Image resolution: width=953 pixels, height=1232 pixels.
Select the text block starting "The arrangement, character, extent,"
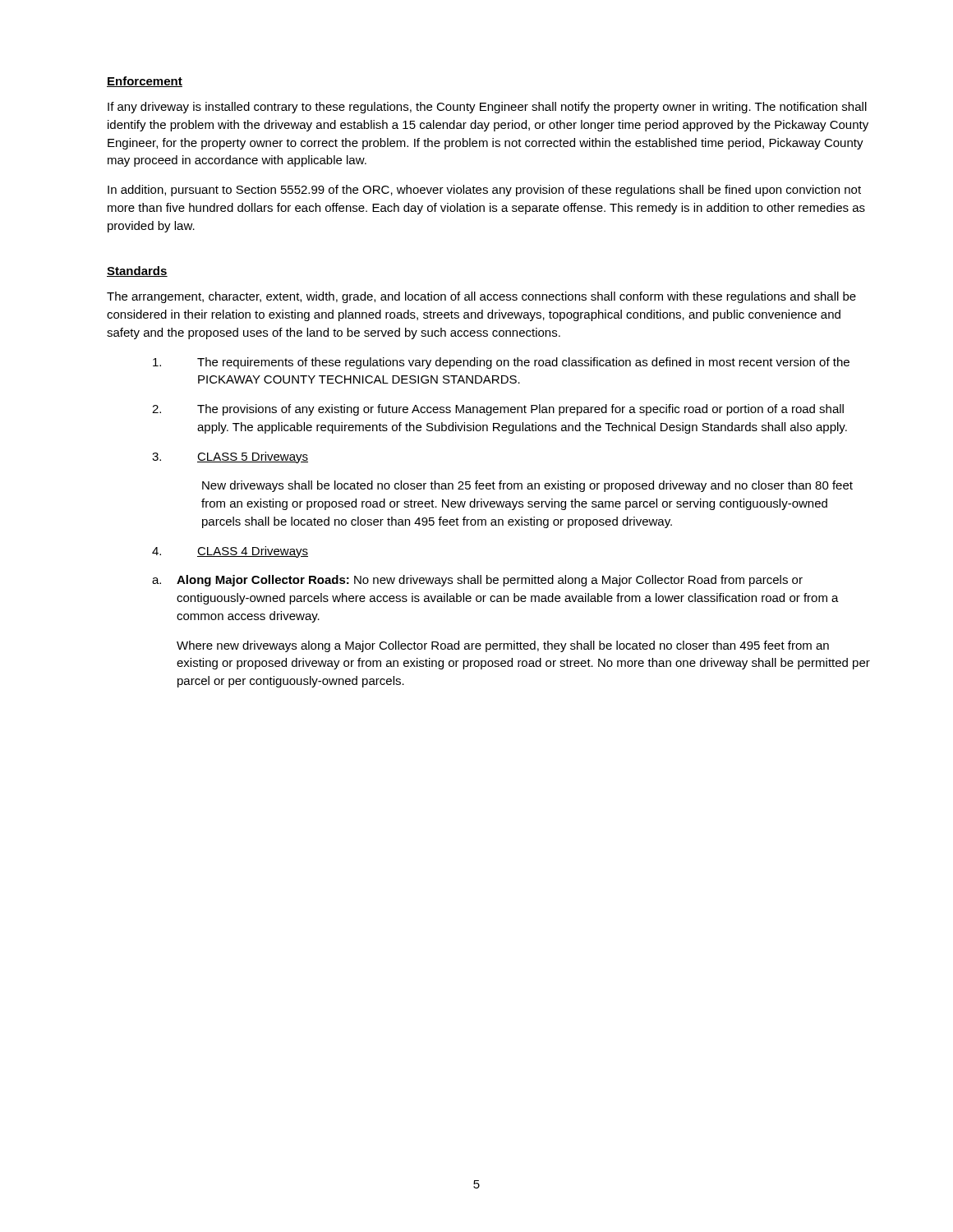482,314
